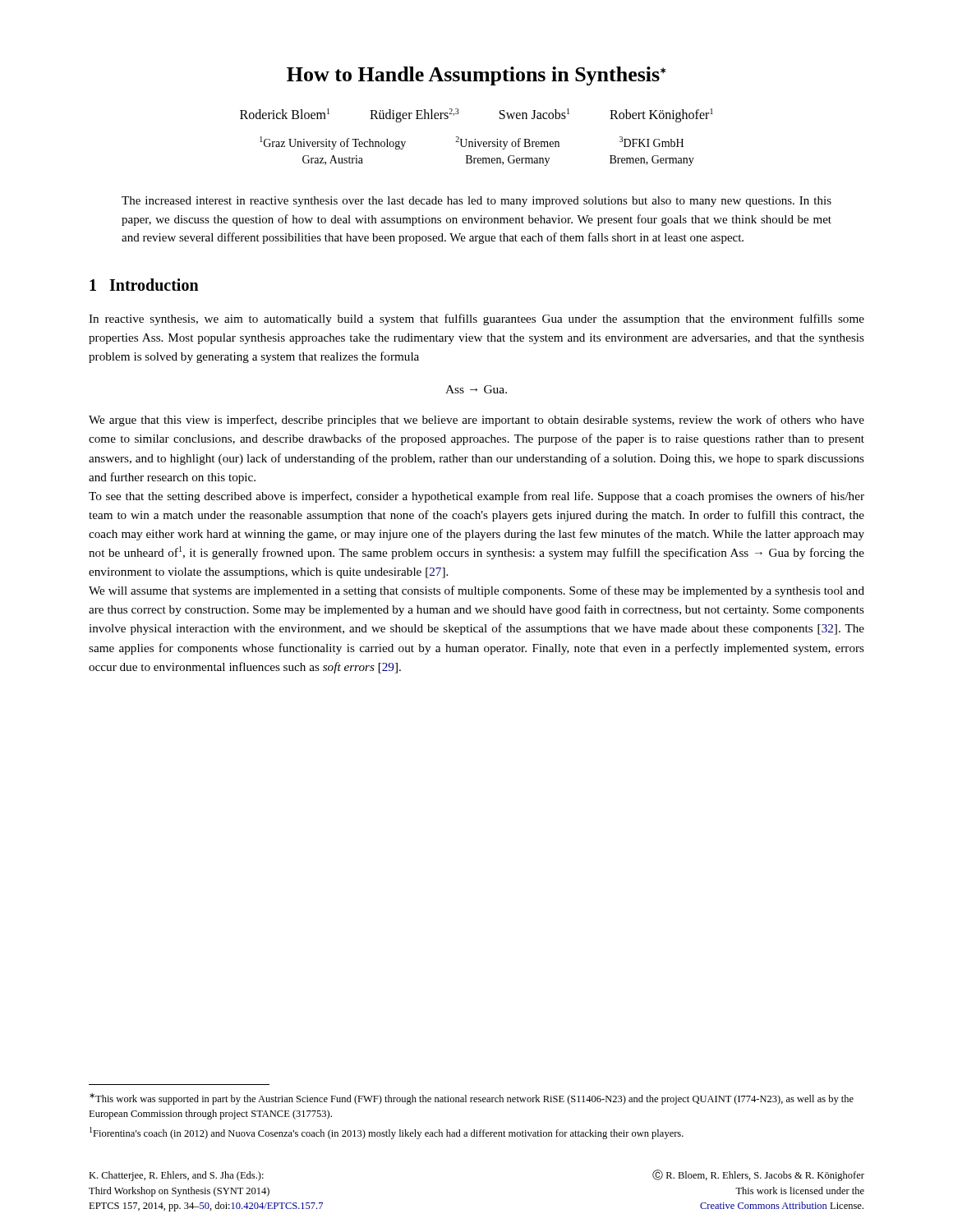Find the block on this page that starts "To see that the setting"
Image resolution: width=953 pixels, height=1232 pixels.
point(476,533)
